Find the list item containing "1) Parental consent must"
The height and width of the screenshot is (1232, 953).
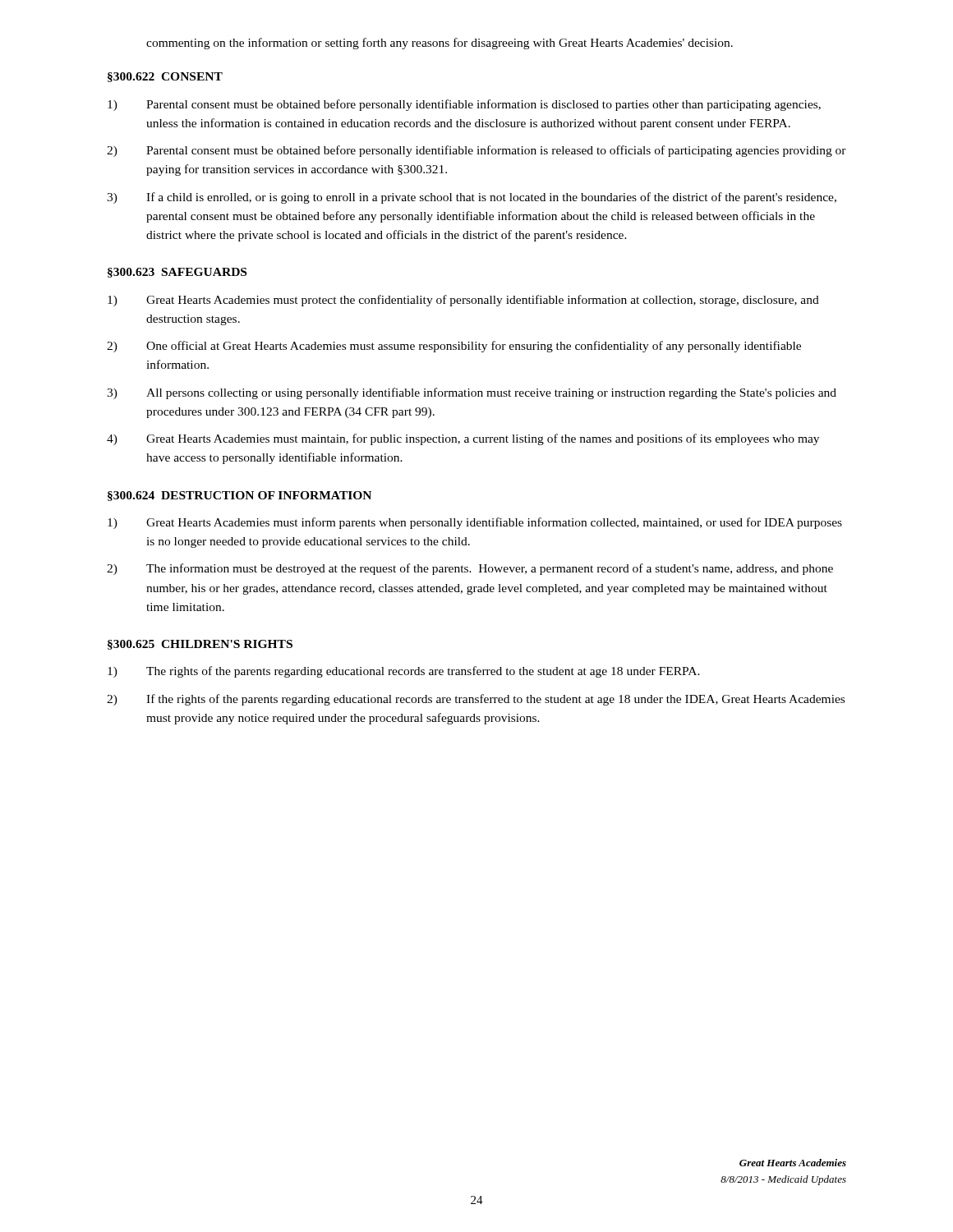[476, 113]
